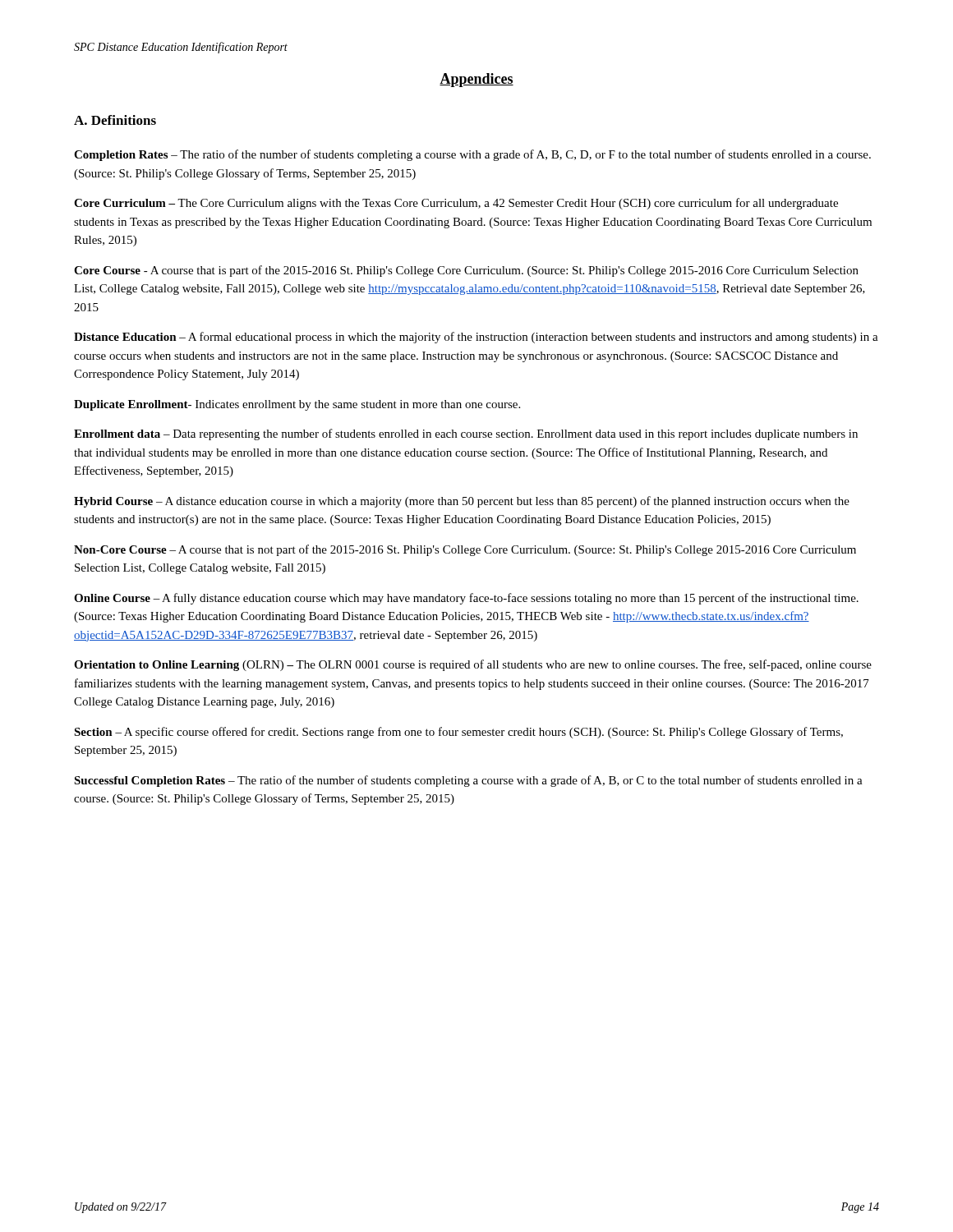This screenshot has height=1232, width=953.
Task: Click on the text block with the text "Distance Education –"
Action: coord(476,355)
